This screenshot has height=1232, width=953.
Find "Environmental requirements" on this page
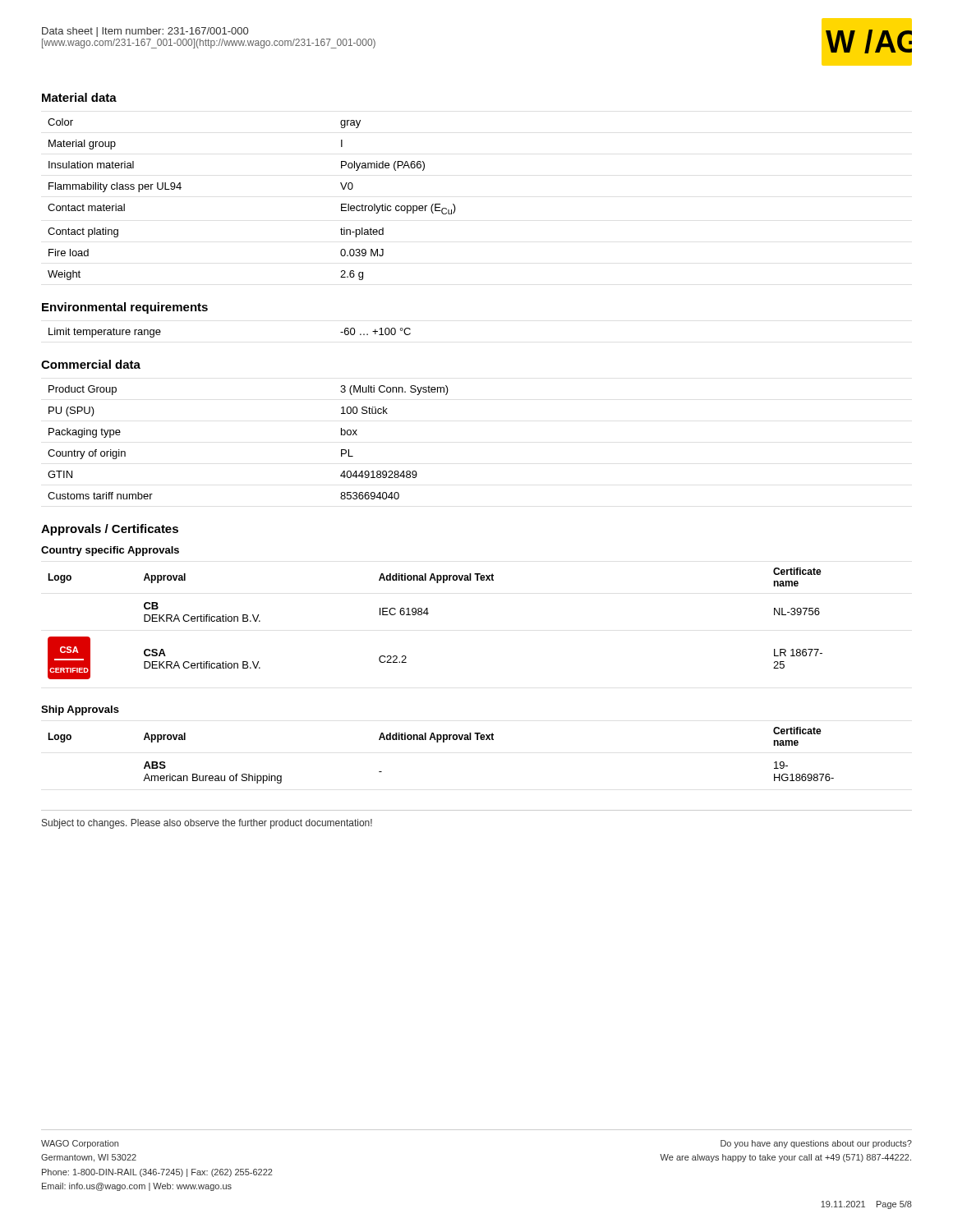point(125,306)
